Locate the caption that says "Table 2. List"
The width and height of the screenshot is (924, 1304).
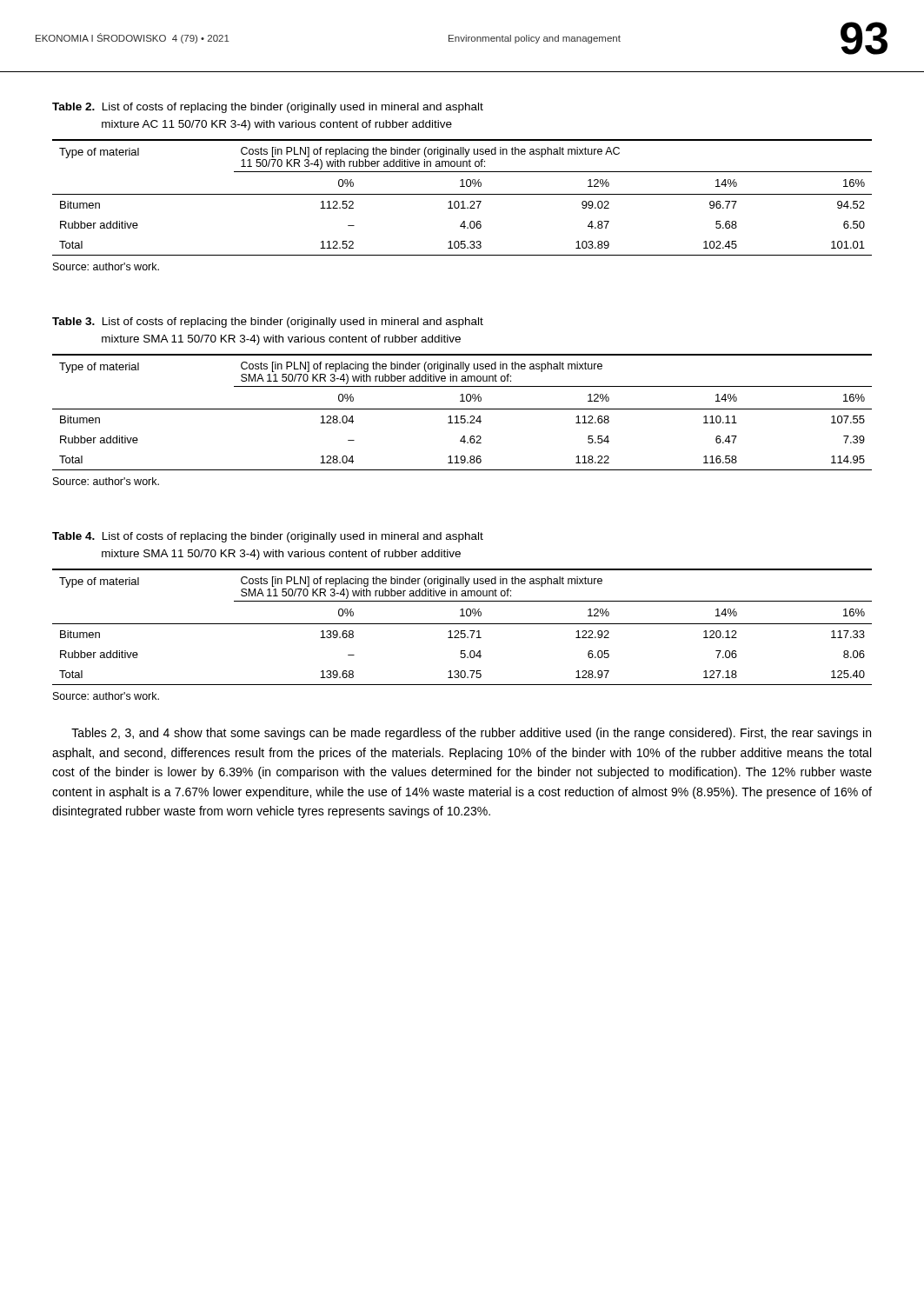(x=268, y=115)
